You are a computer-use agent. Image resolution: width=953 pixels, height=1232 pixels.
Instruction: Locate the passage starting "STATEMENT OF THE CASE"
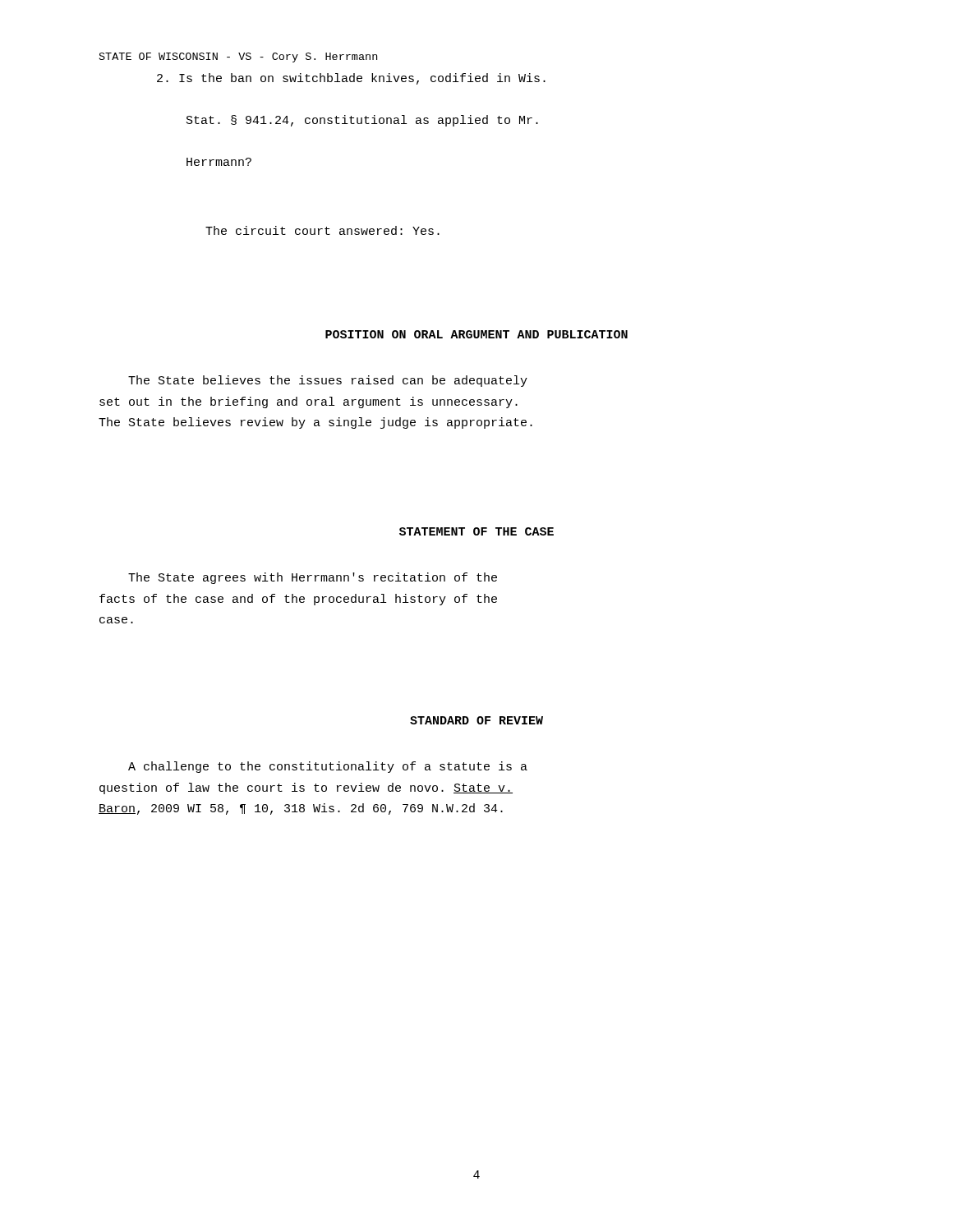[x=476, y=533]
